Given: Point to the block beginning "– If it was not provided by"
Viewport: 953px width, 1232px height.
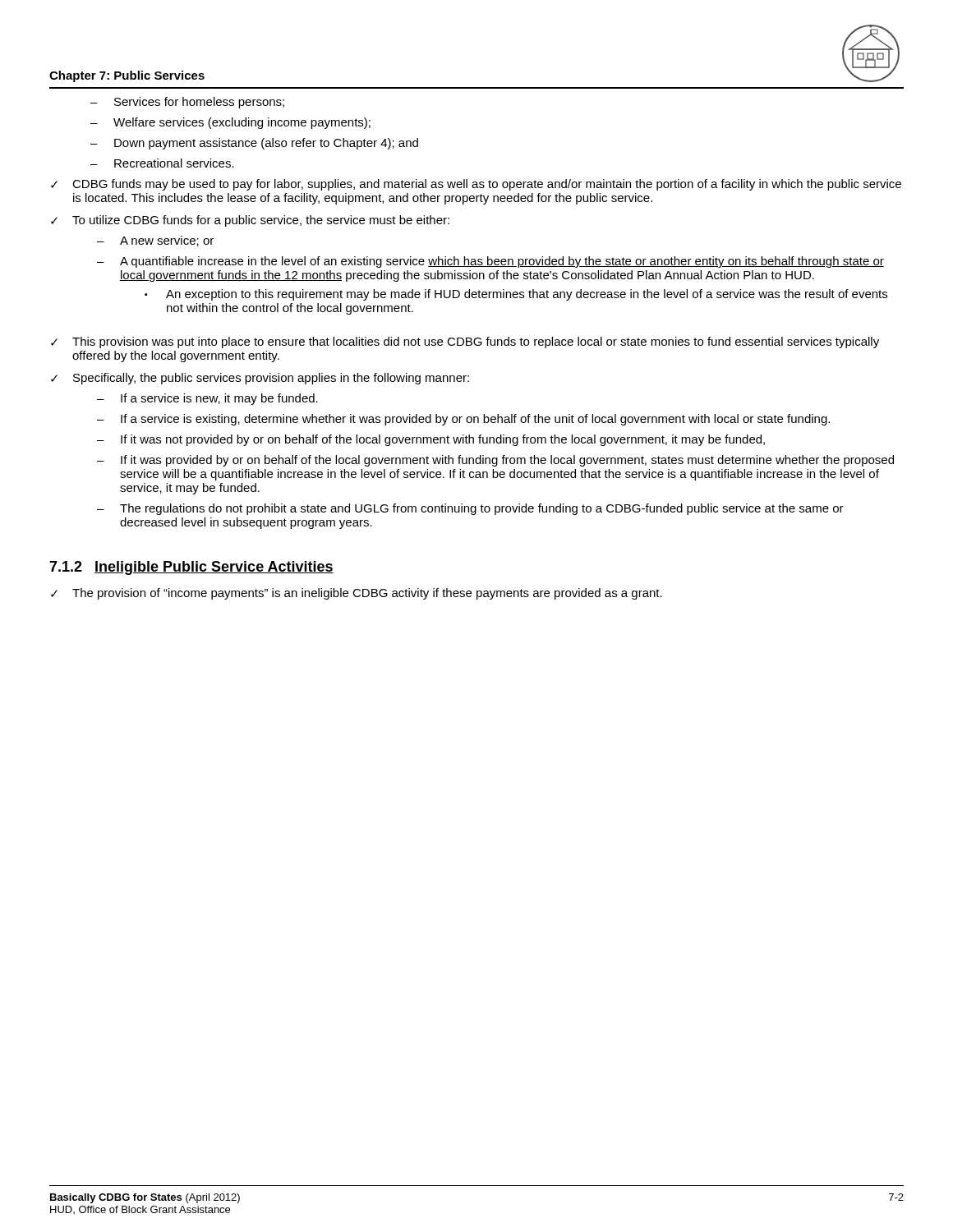Looking at the screenshot, I should [x=431, y=439].
